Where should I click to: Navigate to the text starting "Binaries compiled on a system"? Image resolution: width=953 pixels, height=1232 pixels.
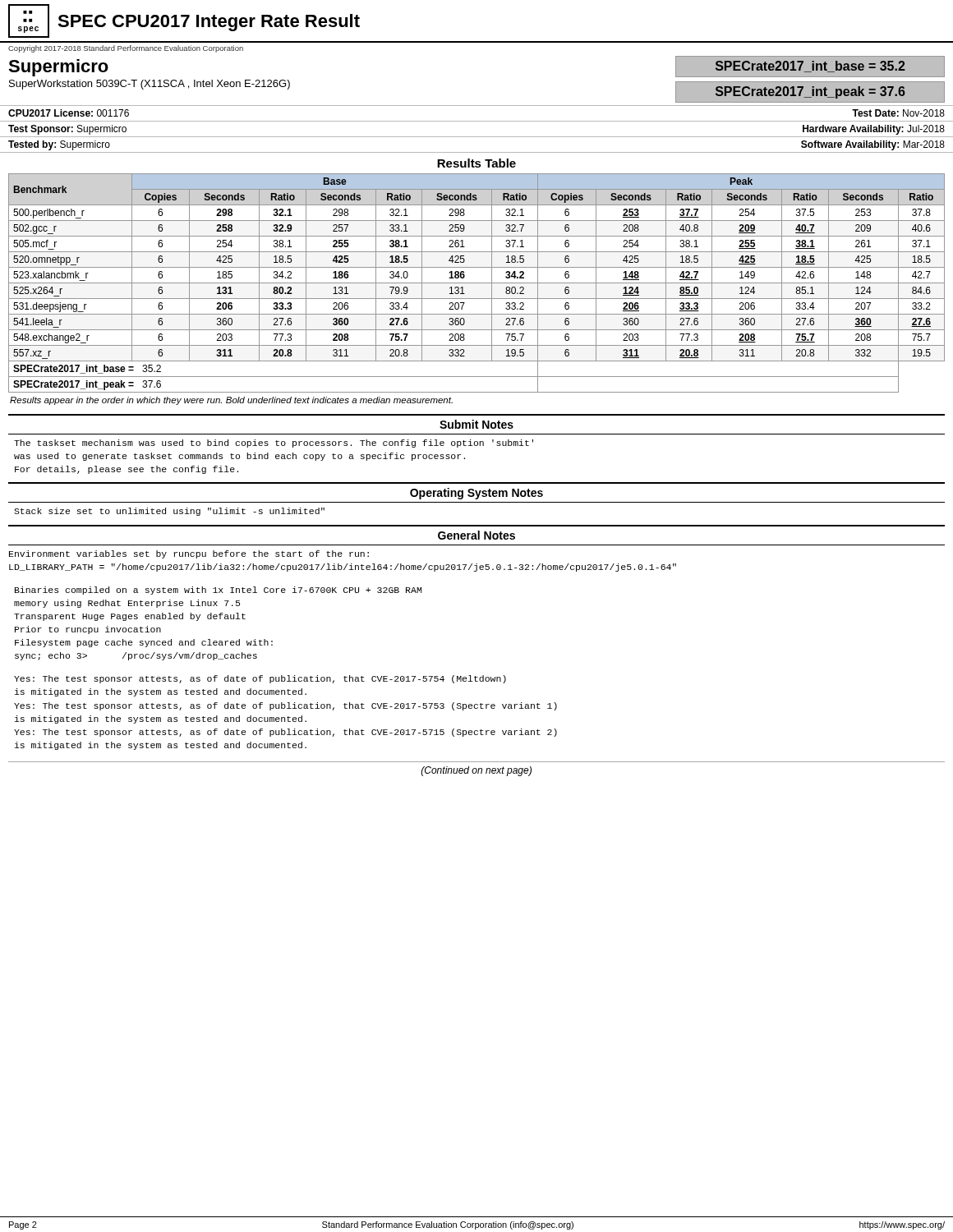coord(215,623)
